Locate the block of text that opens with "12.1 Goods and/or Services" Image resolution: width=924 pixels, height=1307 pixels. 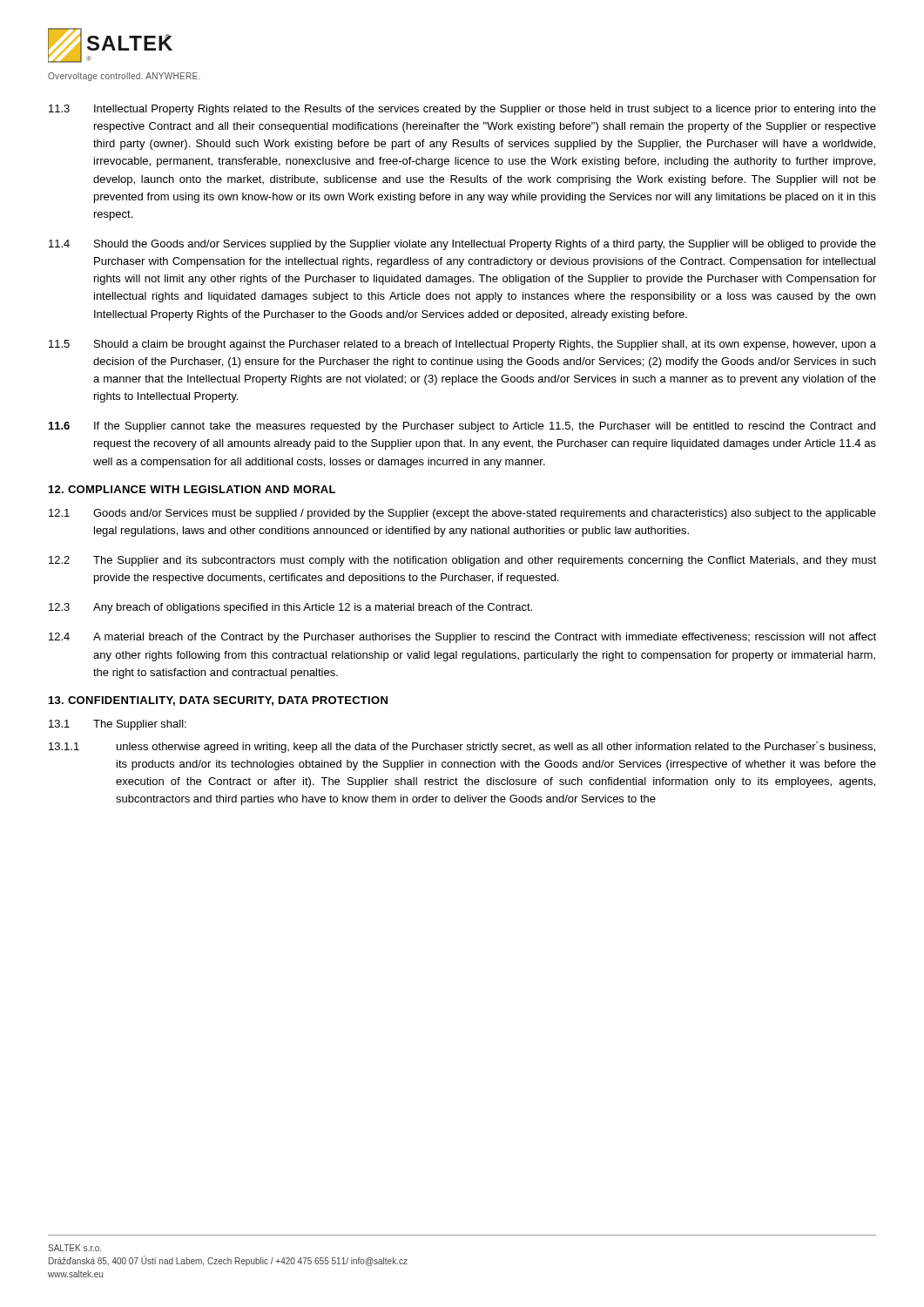click(x=462, y=522)
